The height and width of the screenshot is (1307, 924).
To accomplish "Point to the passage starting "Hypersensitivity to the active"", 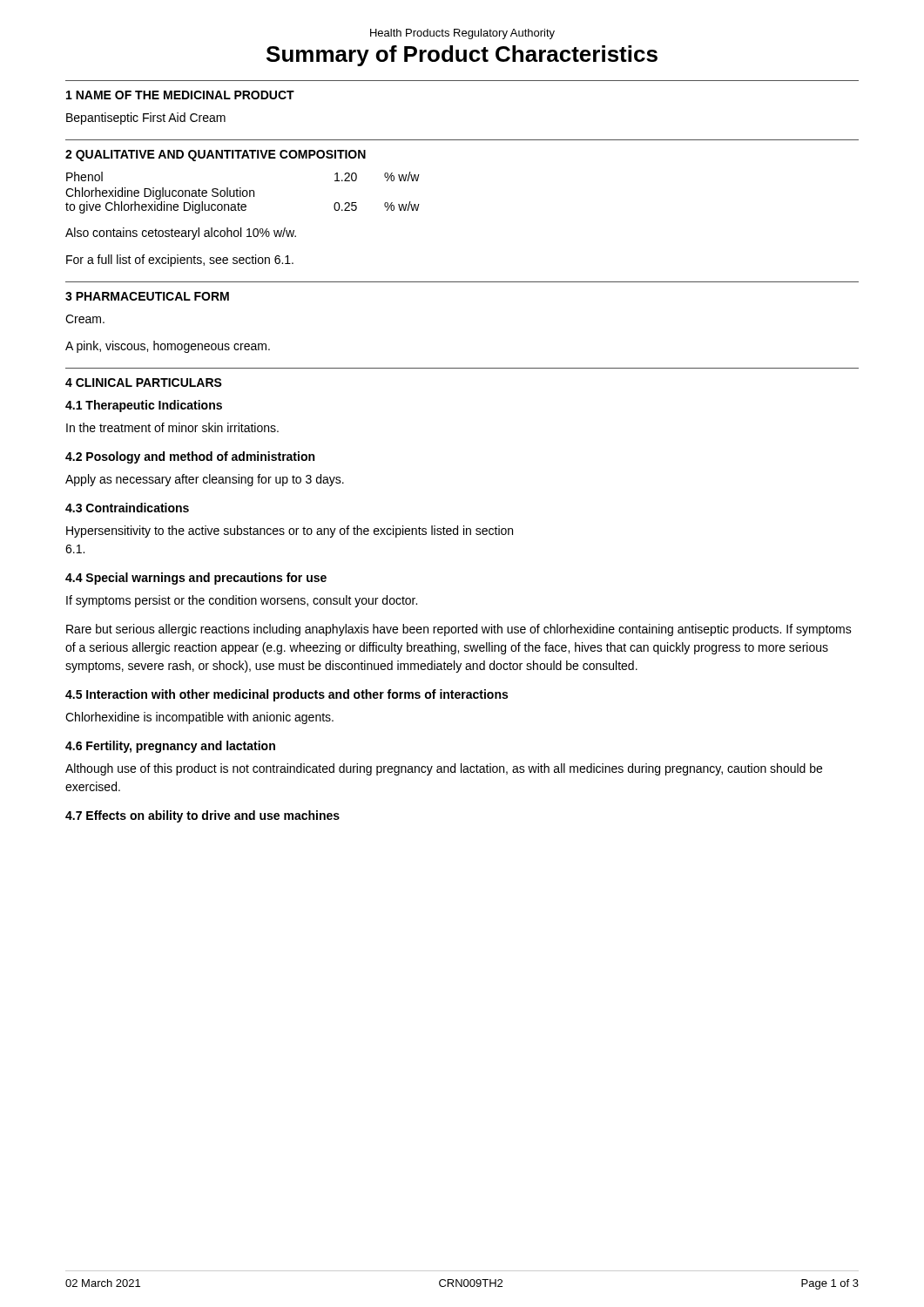I will coord(290,540).
